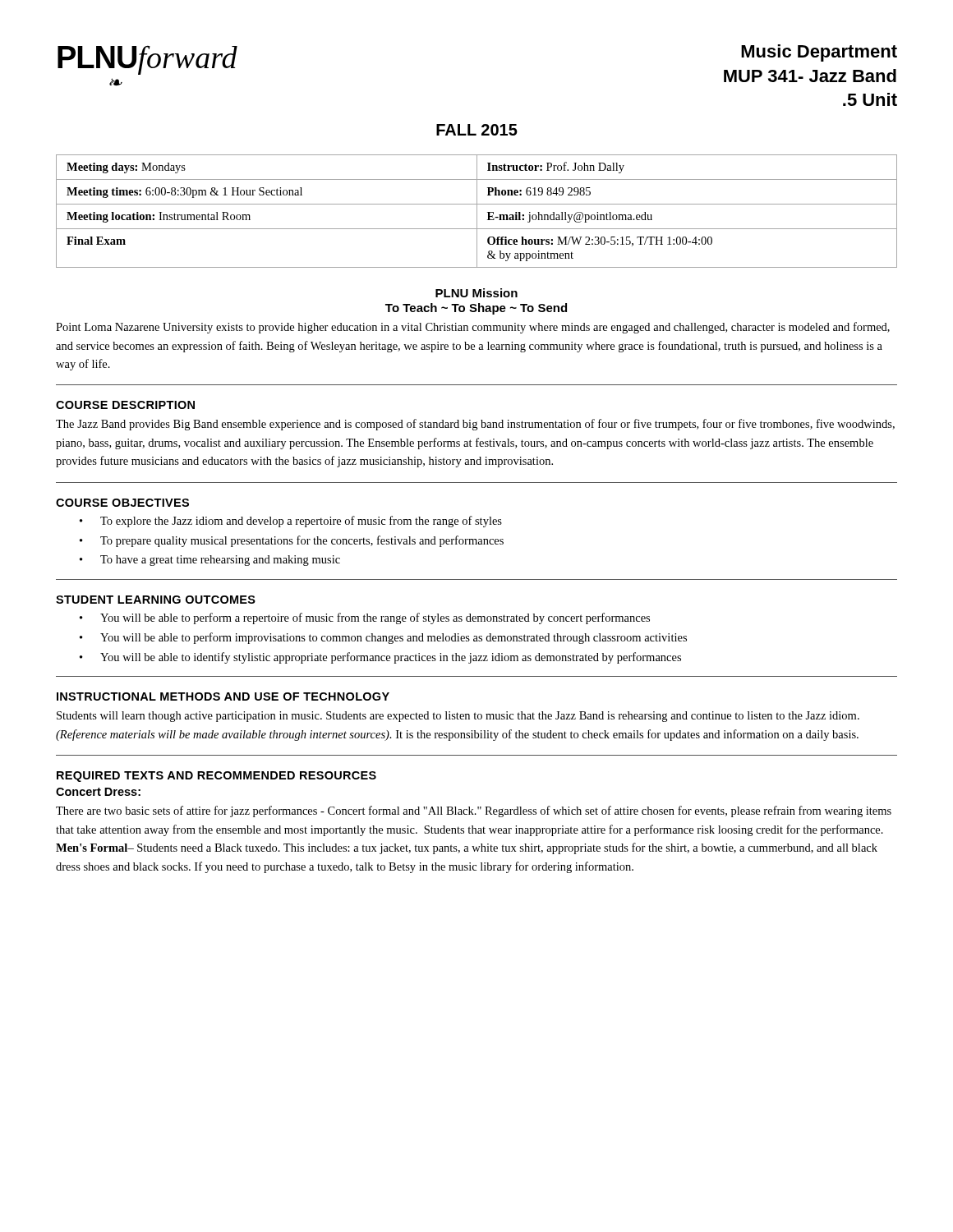953x1232 pixels.
Task: Where is the passage that starts "Students will learn though active"?
Action: (x=458, y=725)
